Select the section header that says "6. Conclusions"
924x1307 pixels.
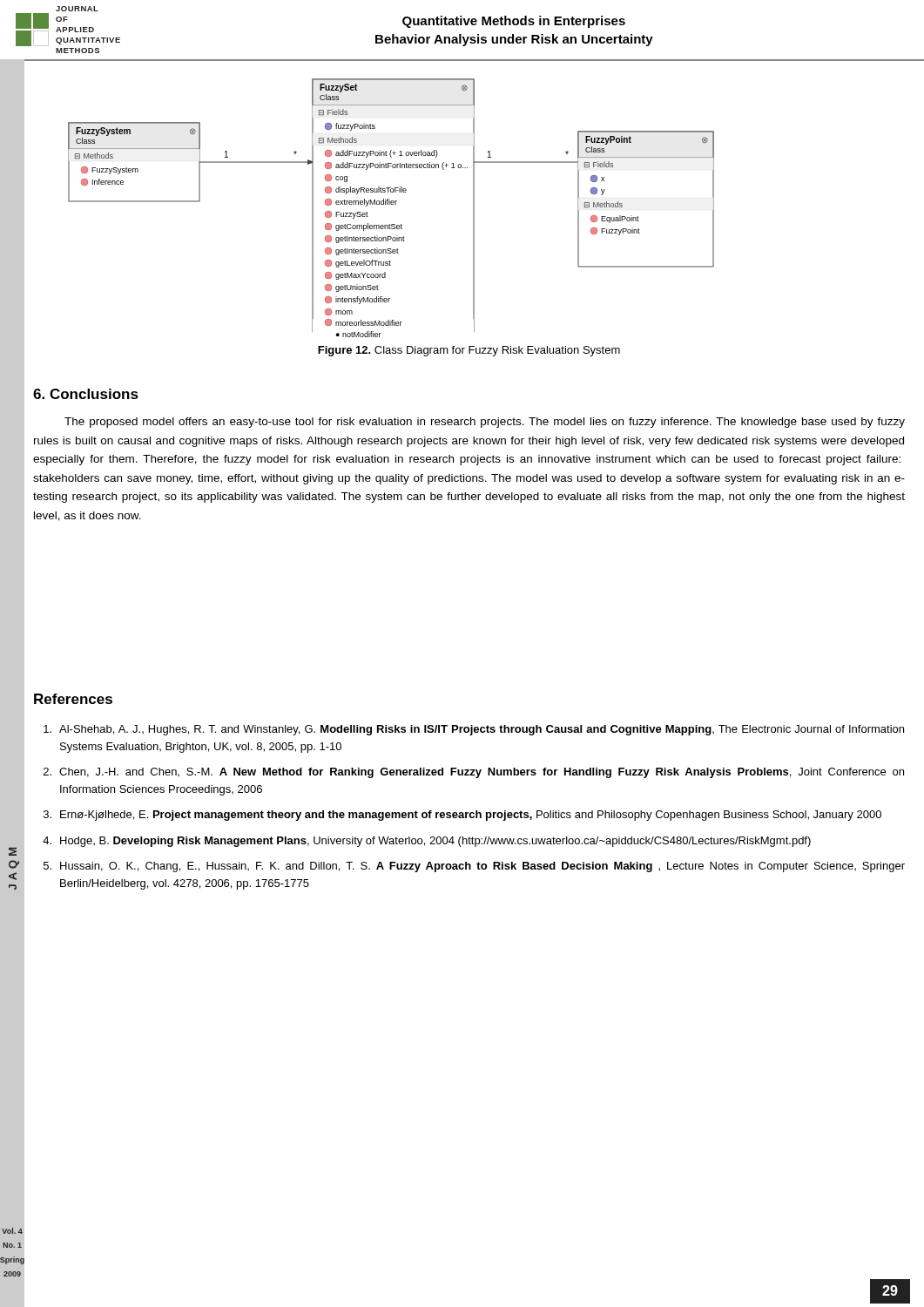86,394
